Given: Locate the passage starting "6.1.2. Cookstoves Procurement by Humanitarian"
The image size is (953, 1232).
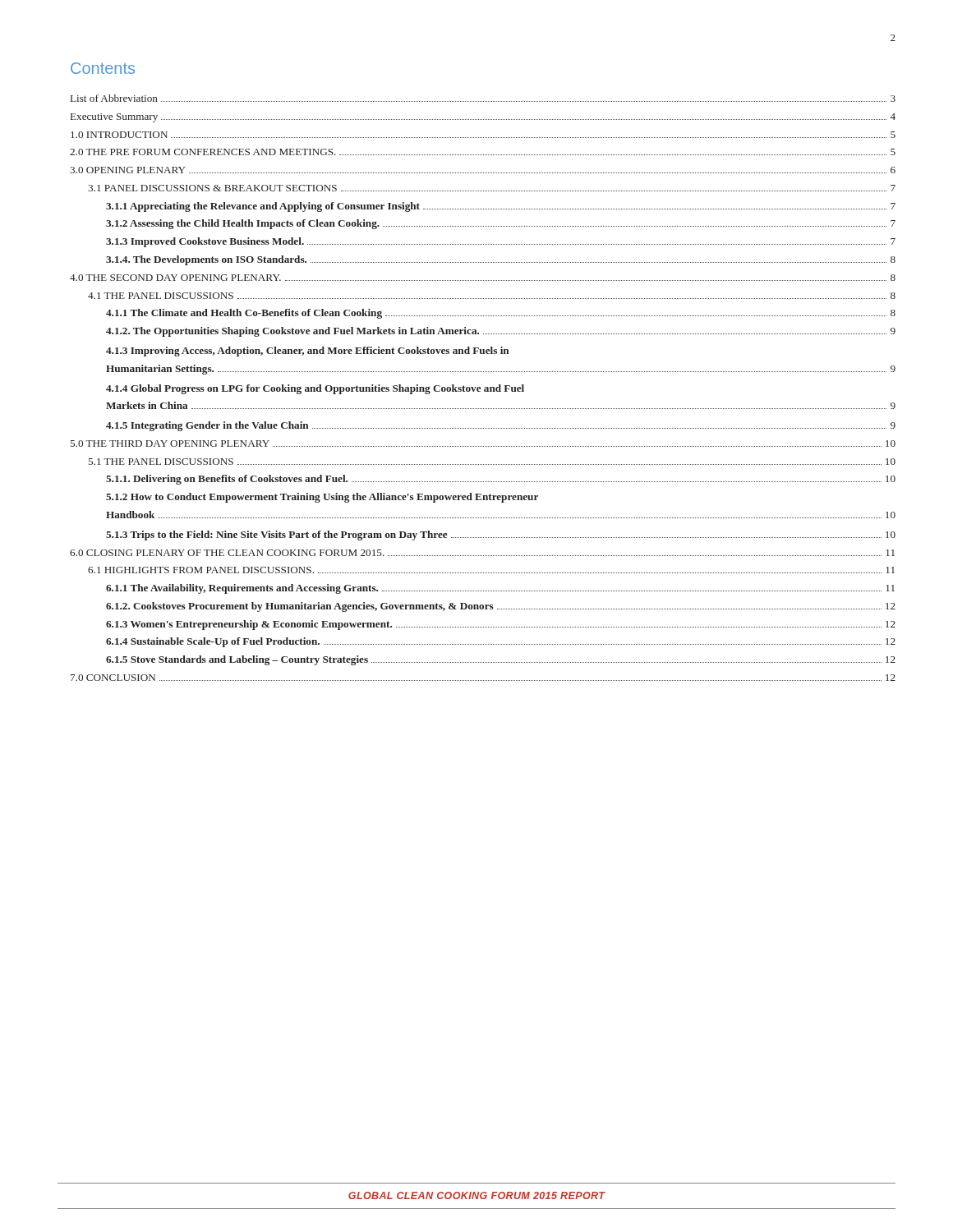Looking at the screenshot, I should (501, 606).
